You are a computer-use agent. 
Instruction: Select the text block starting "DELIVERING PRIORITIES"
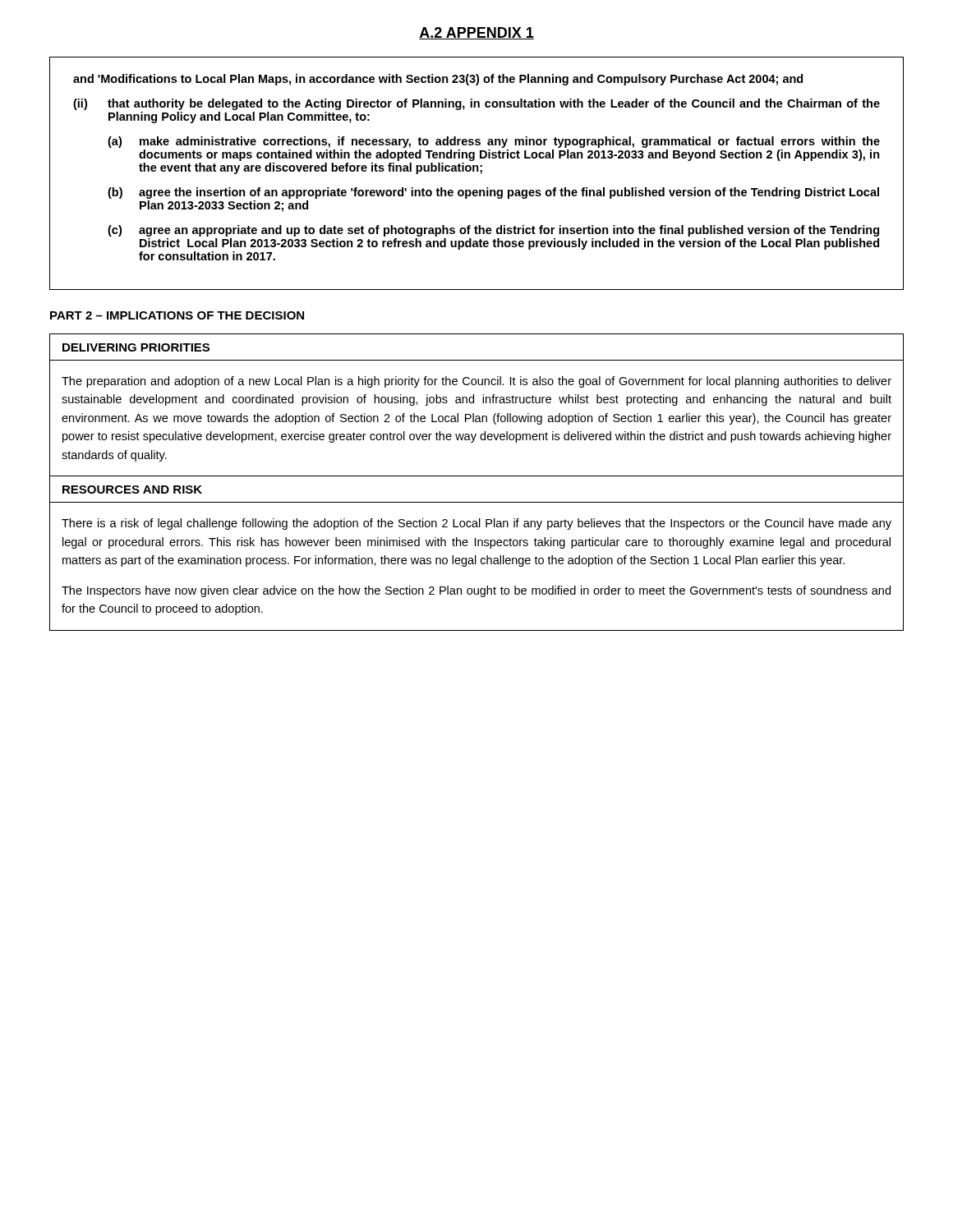coord(136,347)
